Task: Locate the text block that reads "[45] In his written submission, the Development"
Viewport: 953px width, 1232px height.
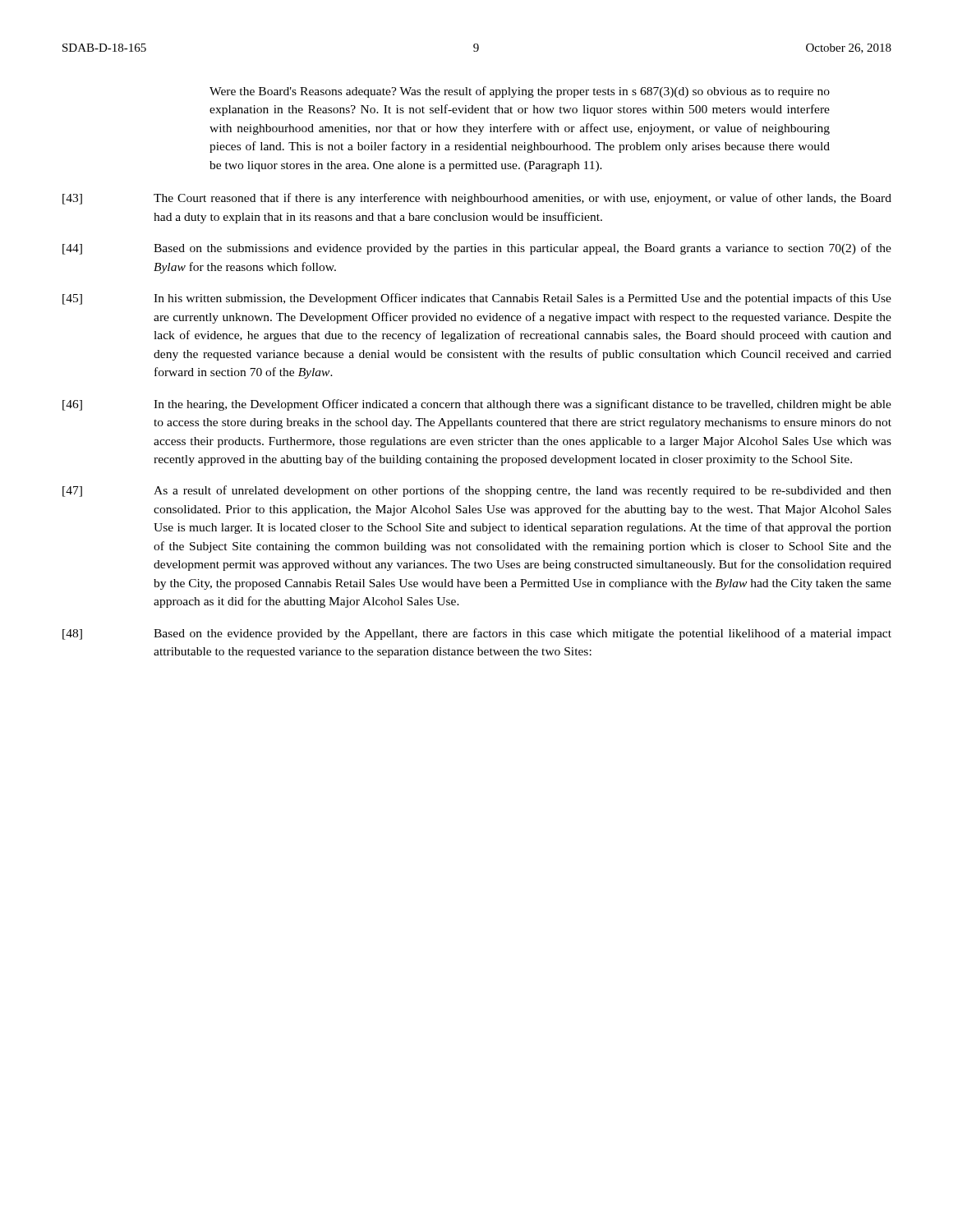Action: point(476,335)
